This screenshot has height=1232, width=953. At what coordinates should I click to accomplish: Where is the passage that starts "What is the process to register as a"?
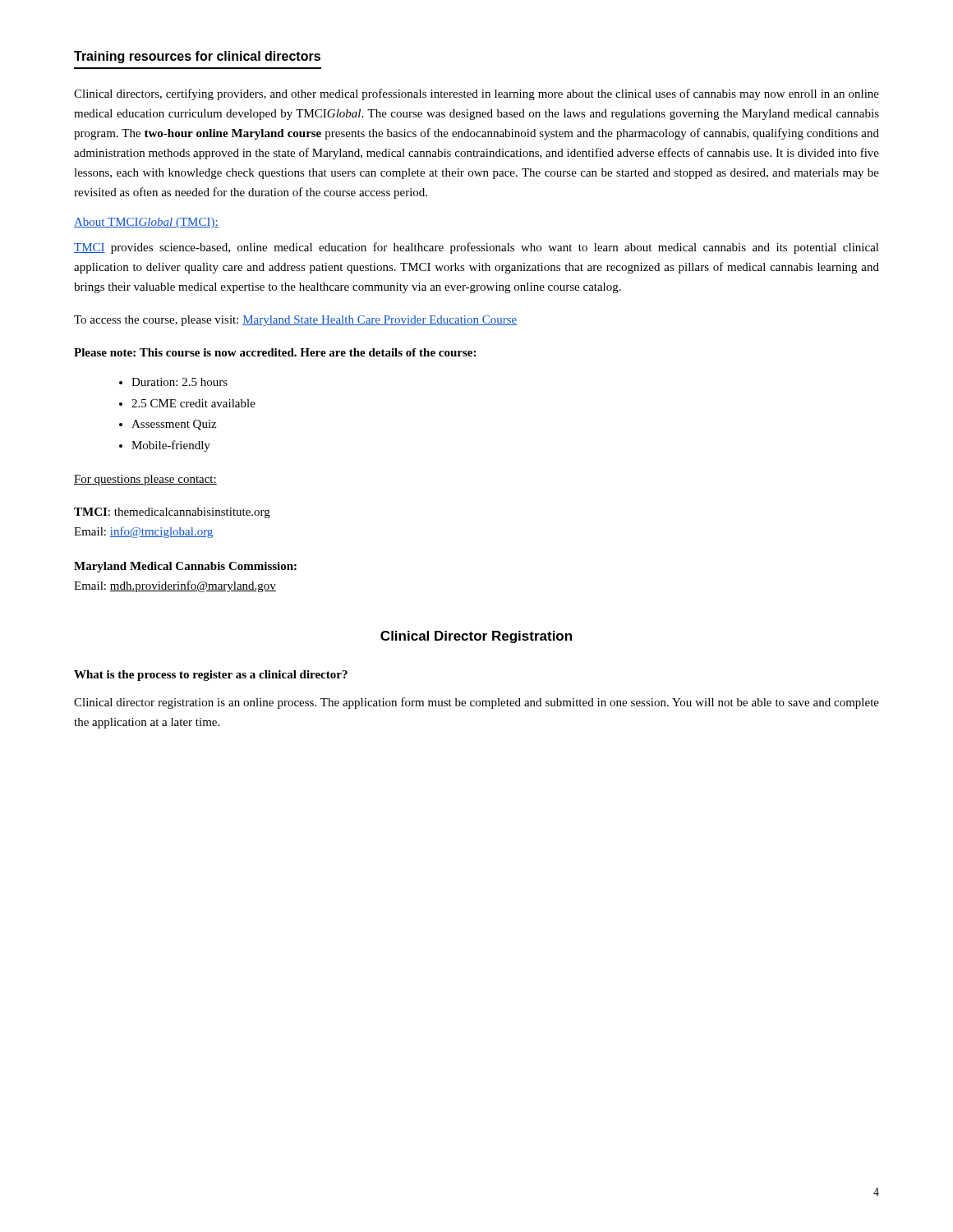211,674
